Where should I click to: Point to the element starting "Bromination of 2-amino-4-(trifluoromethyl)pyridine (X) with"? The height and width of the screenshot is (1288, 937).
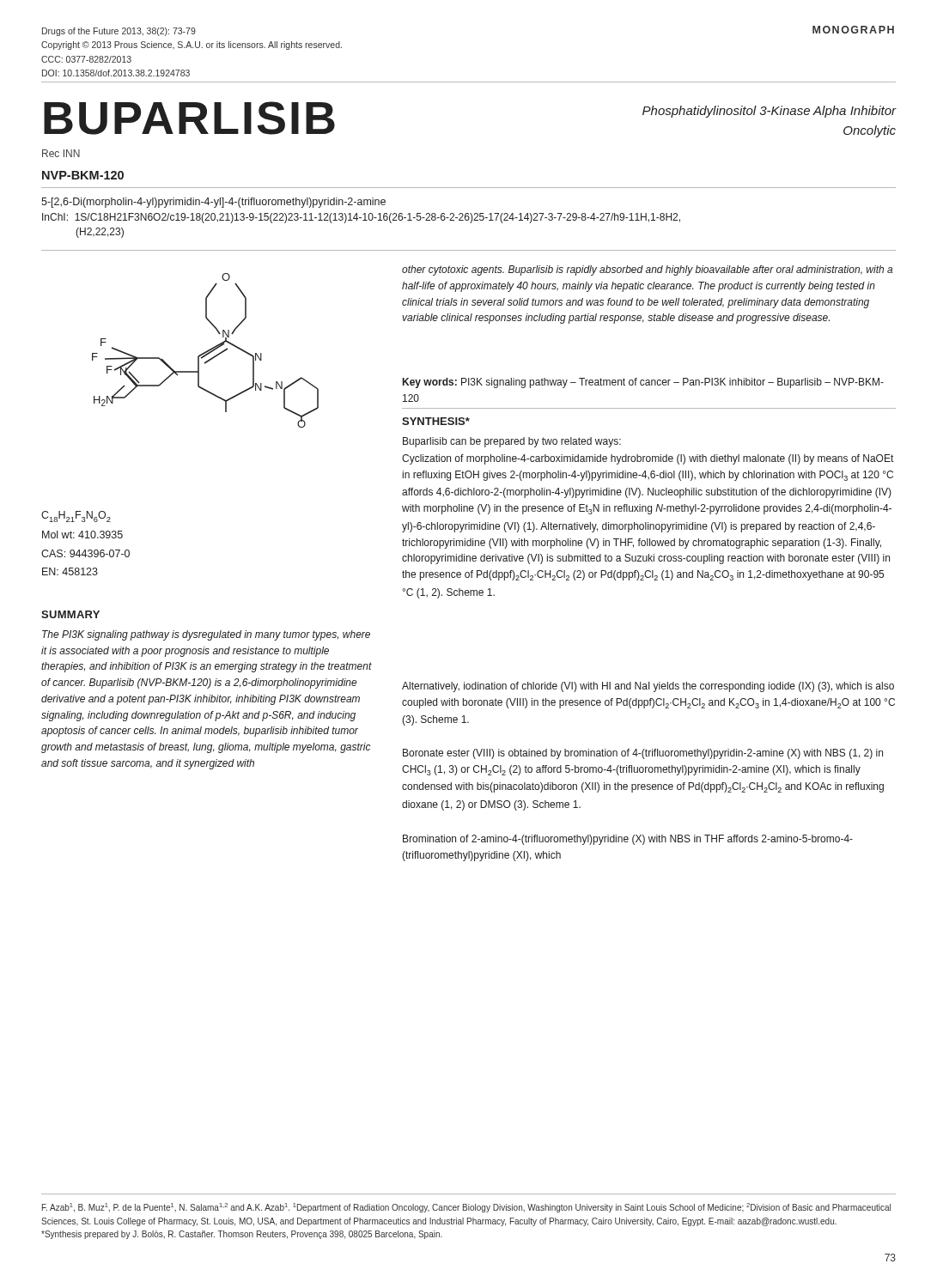click(x=627, y=847)
